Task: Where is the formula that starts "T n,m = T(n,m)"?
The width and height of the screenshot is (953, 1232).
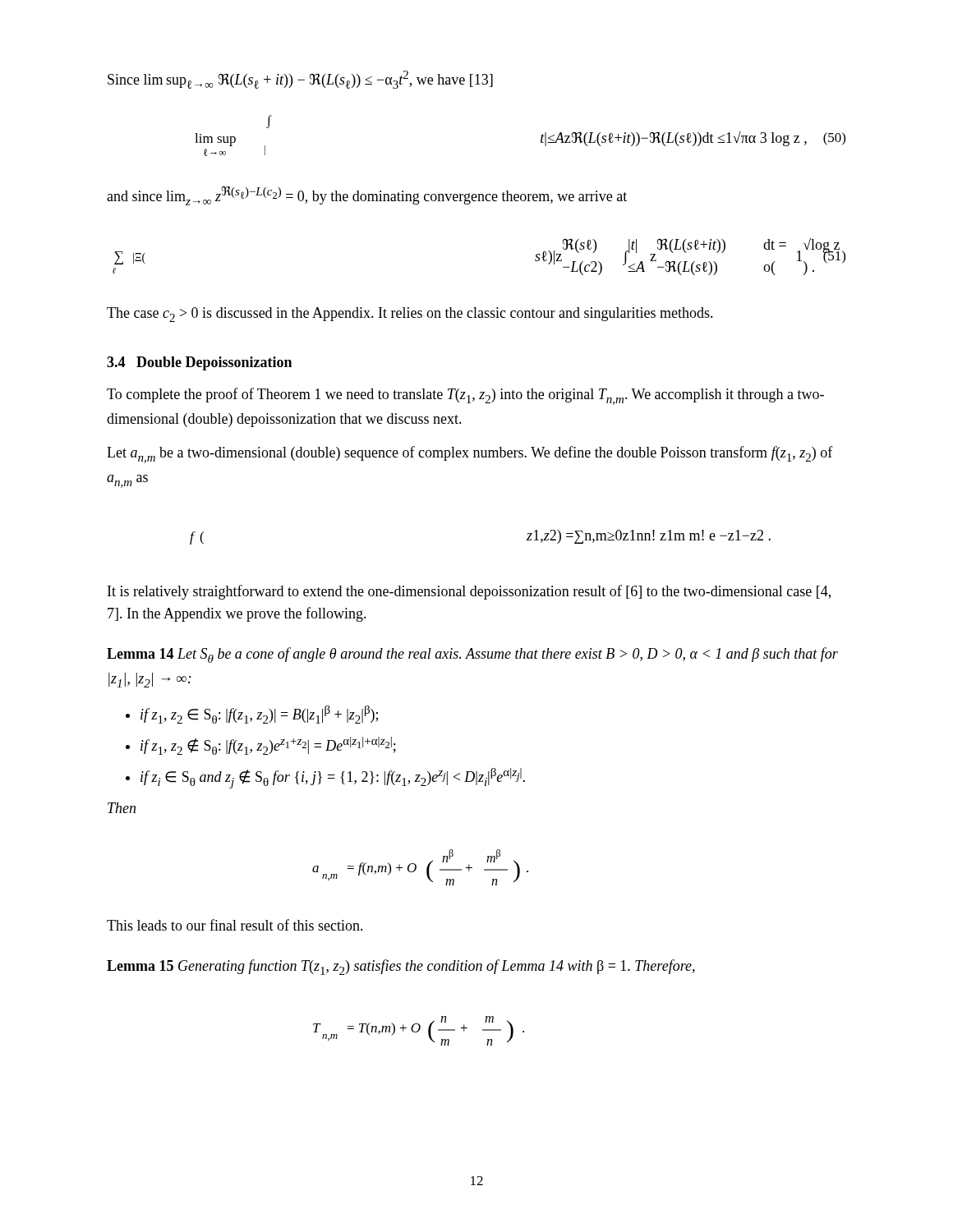Action: [x=476, y=1026]
